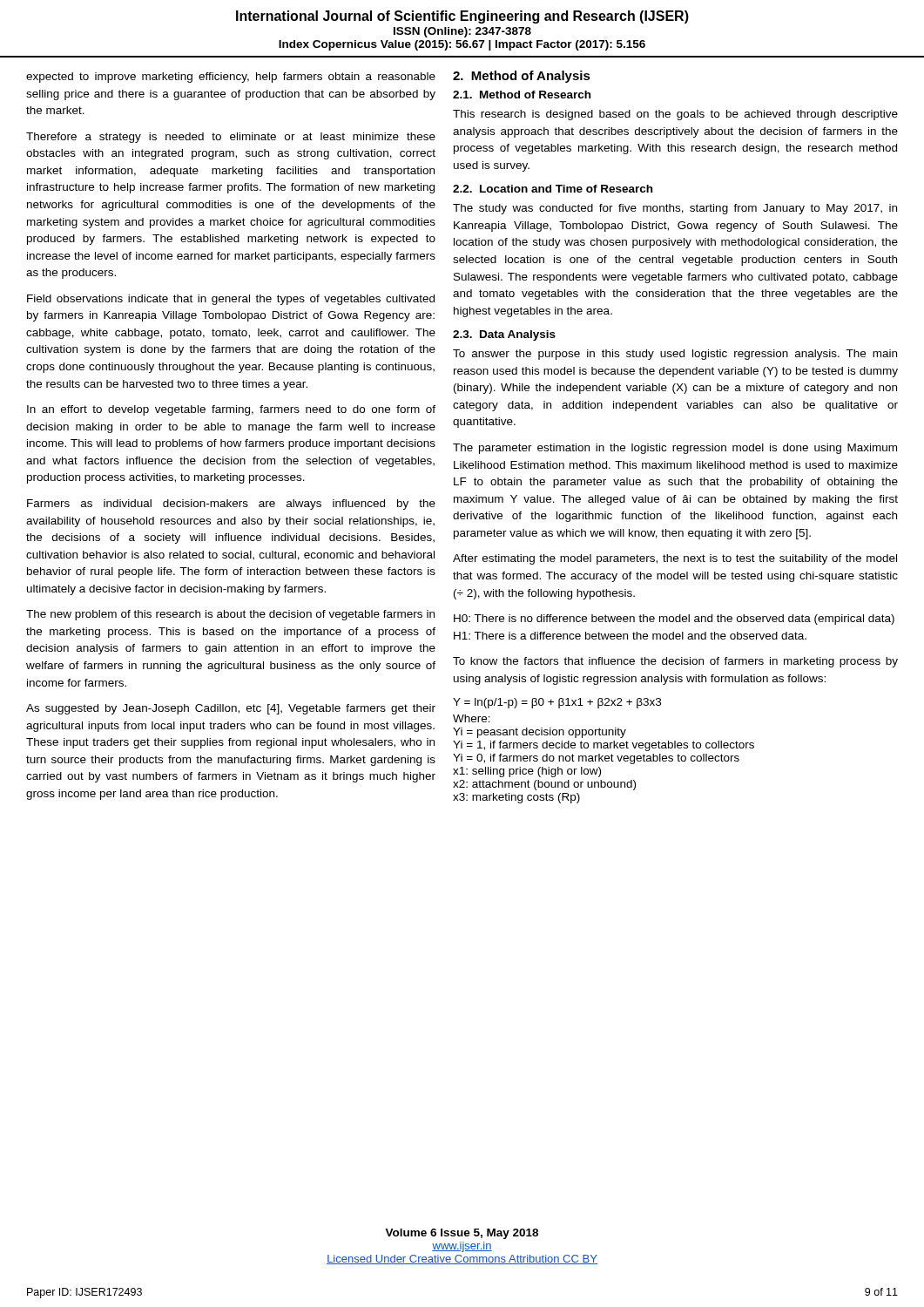Click the passage that begins "Field observations indicate that"
Viewport: 924px width, 1307px height.
[231, 341]
